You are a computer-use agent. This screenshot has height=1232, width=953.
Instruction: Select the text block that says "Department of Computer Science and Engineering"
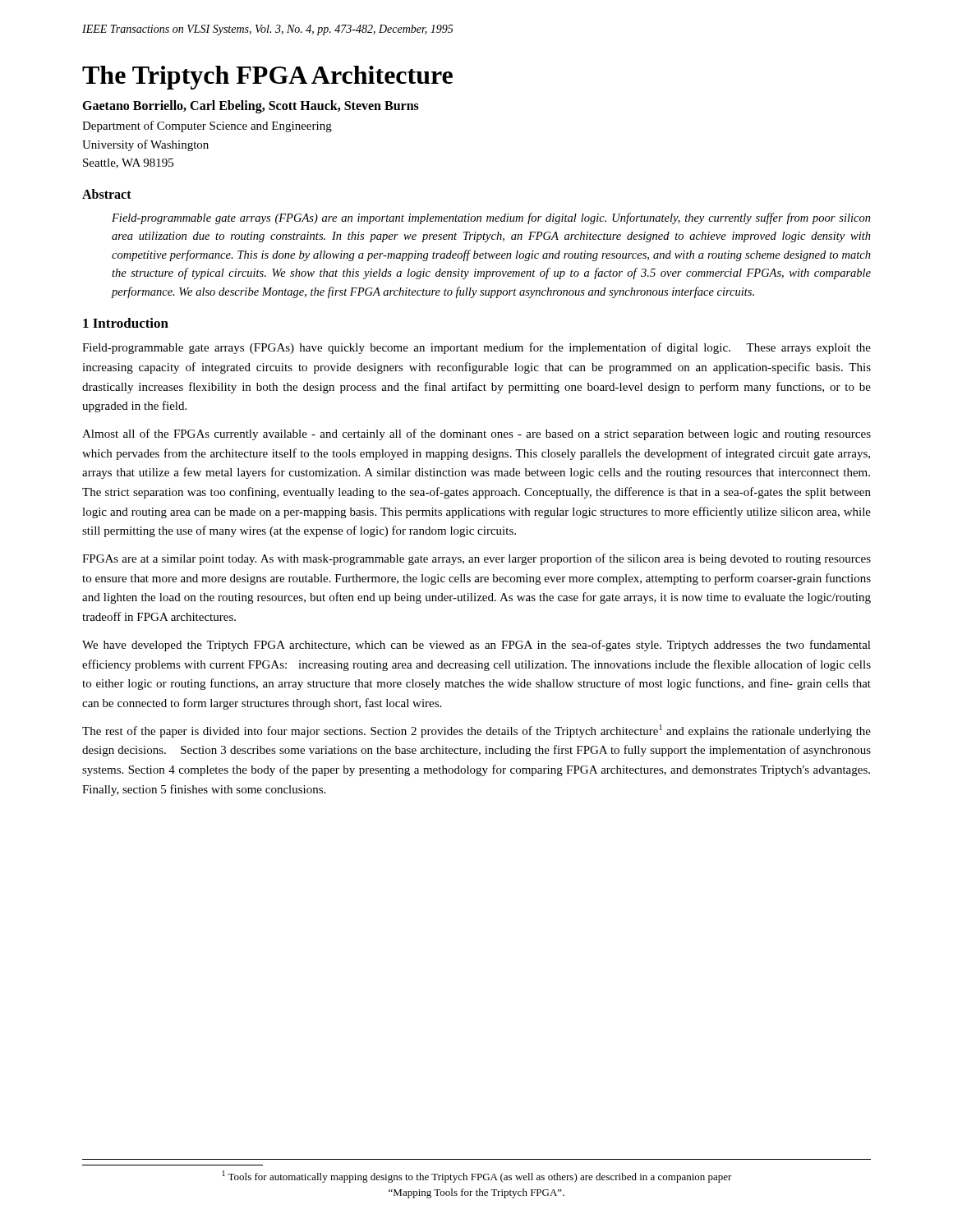point(207,126)
